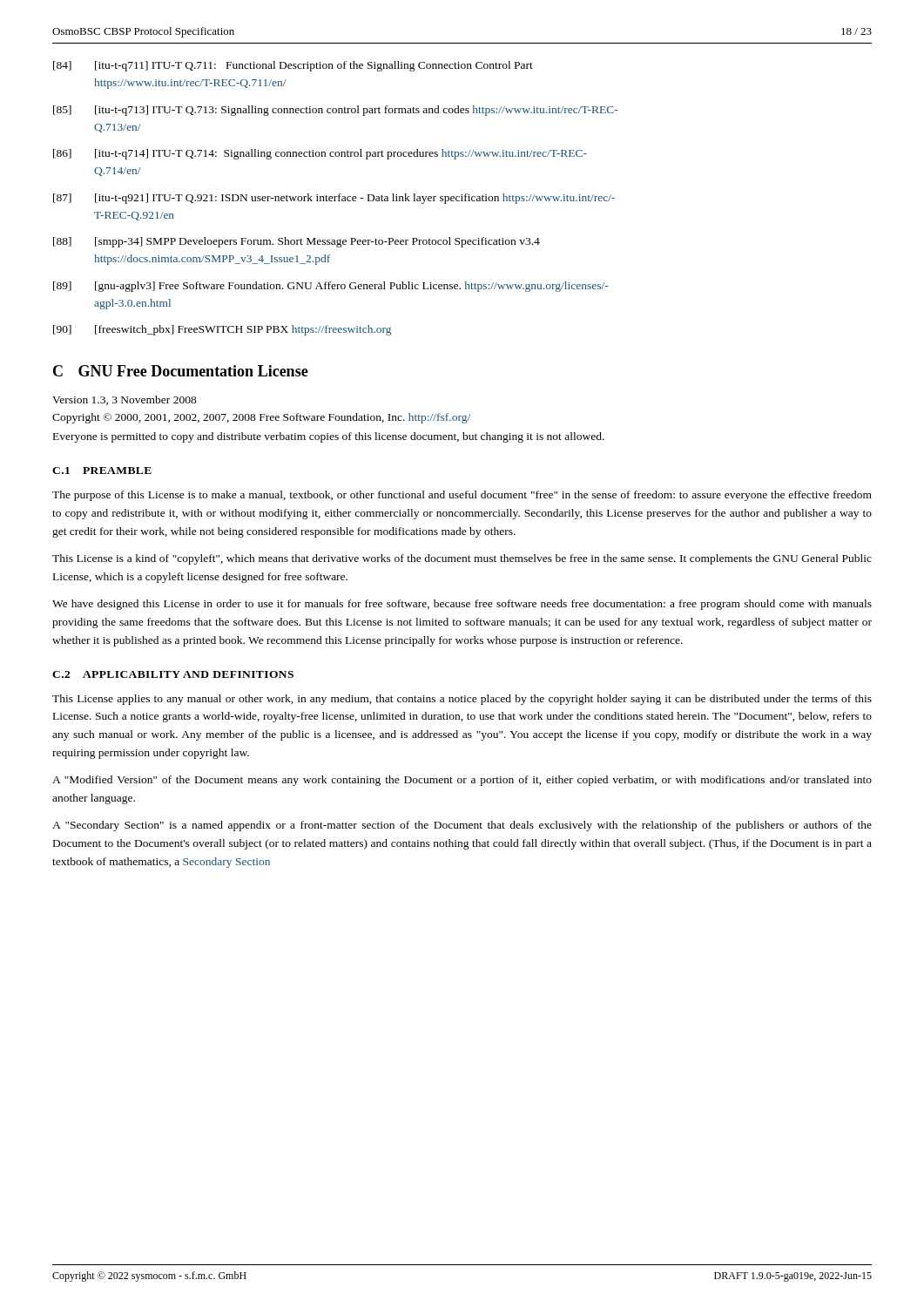The height and width of the screenshot is (1307, 924).
Task: Locate the block starting "[90] [freeswitch_pbx] FreeSWITCH SIP"
Action: tap(222, 330)
